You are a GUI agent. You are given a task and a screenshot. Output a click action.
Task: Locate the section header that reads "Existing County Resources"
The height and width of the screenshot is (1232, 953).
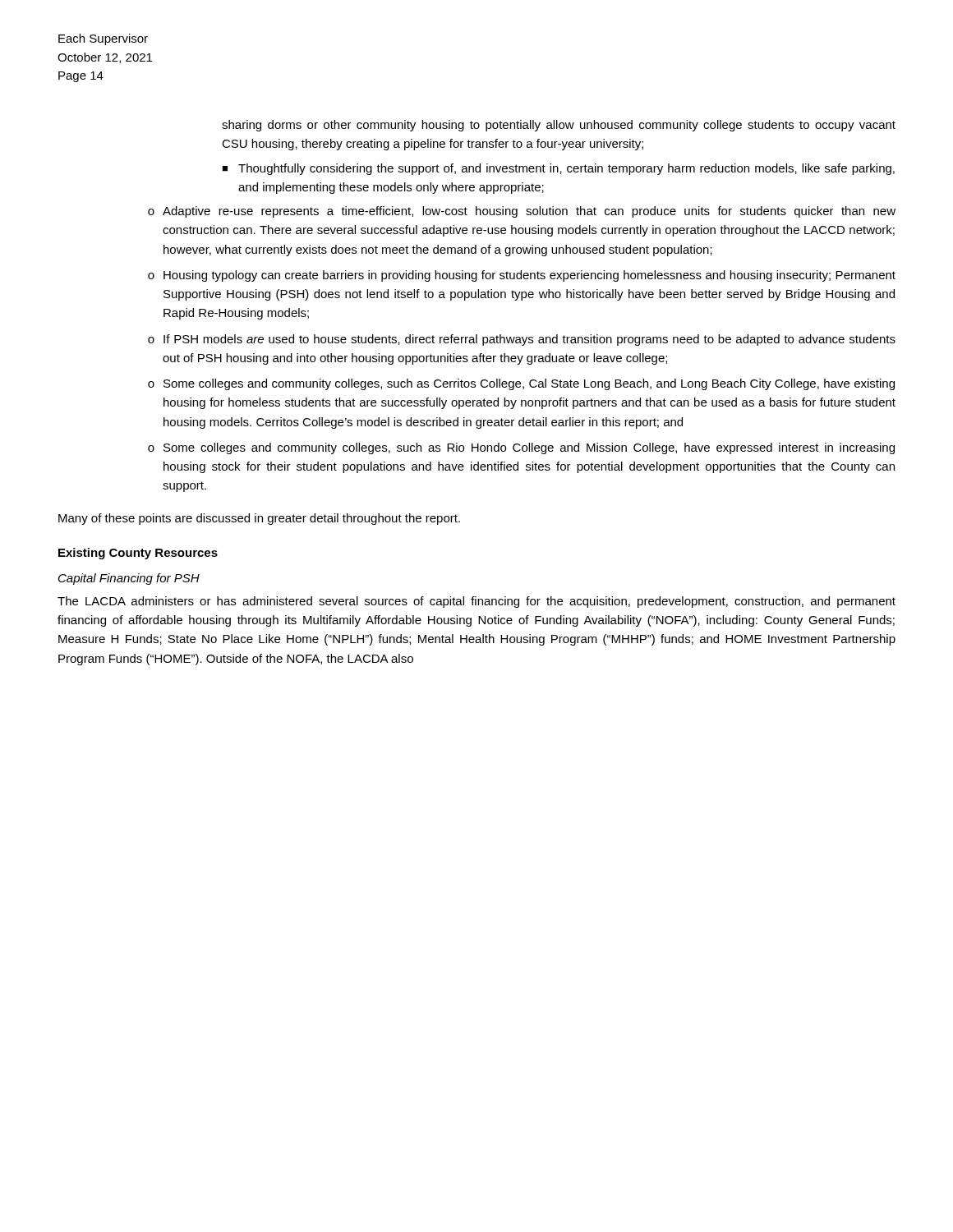138,552
